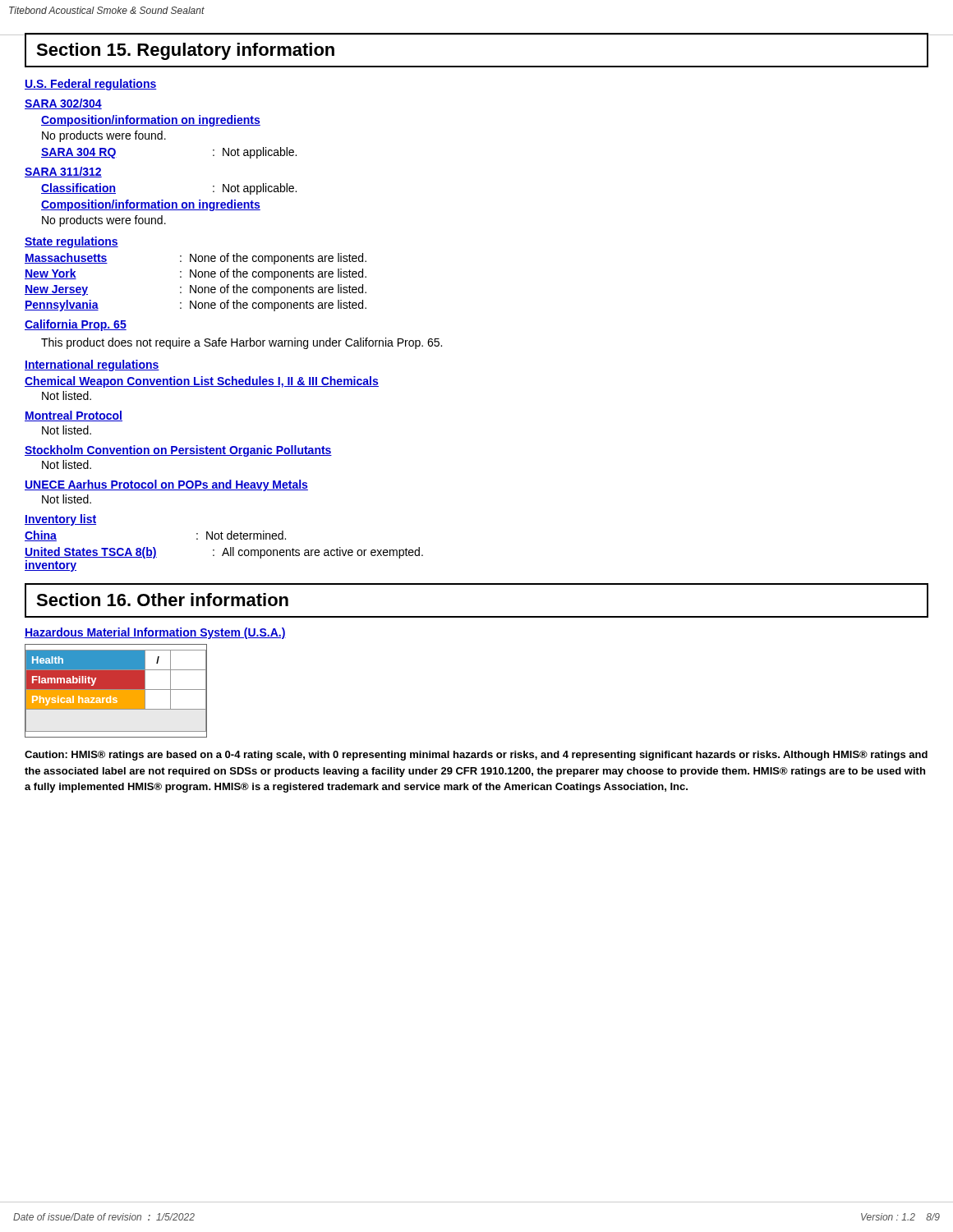Navigate to the text starting "International regulations"
The image size is (953, 1232).
(x=92, y=365)
